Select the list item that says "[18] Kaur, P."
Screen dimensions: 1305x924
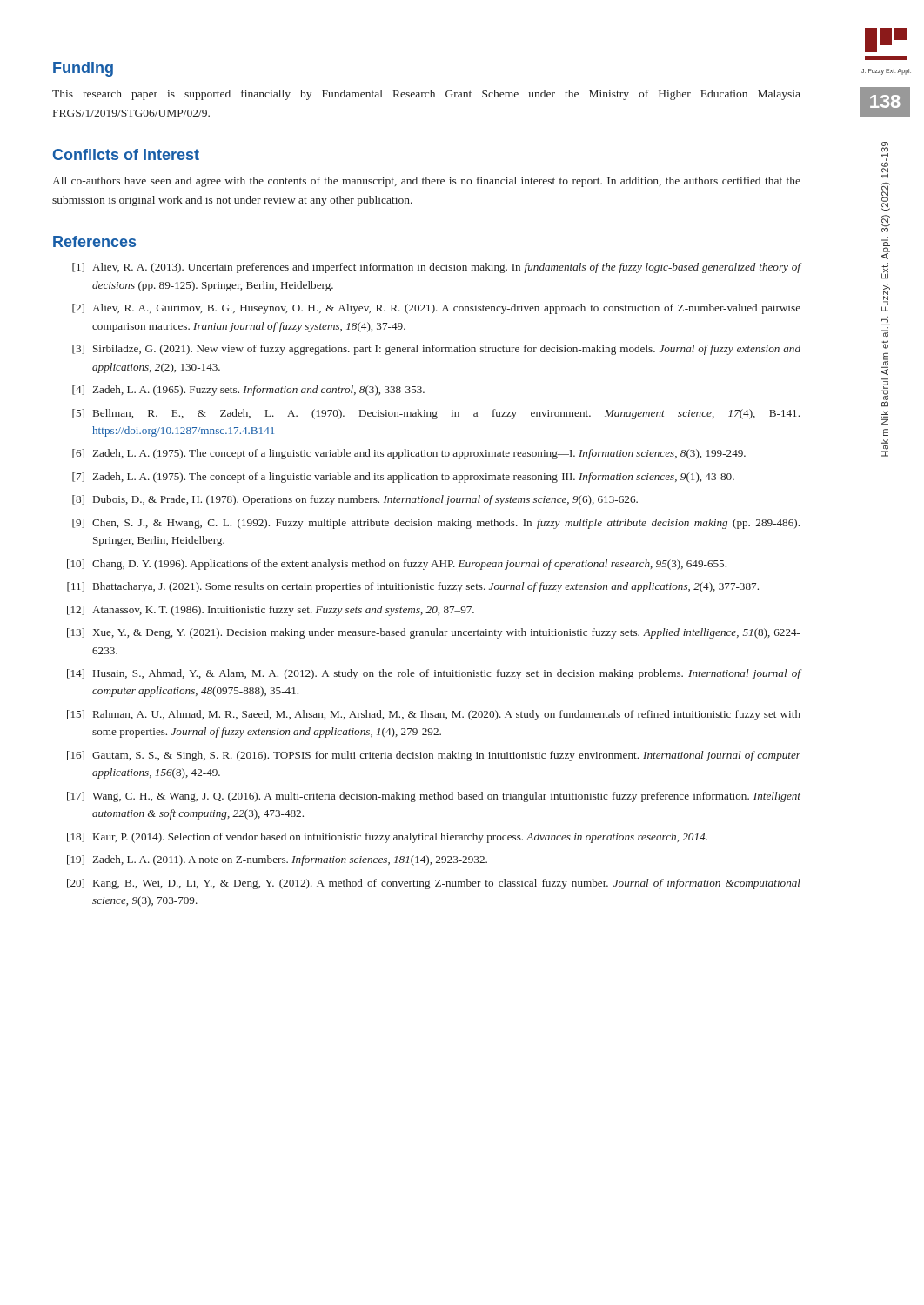(426, 837)
